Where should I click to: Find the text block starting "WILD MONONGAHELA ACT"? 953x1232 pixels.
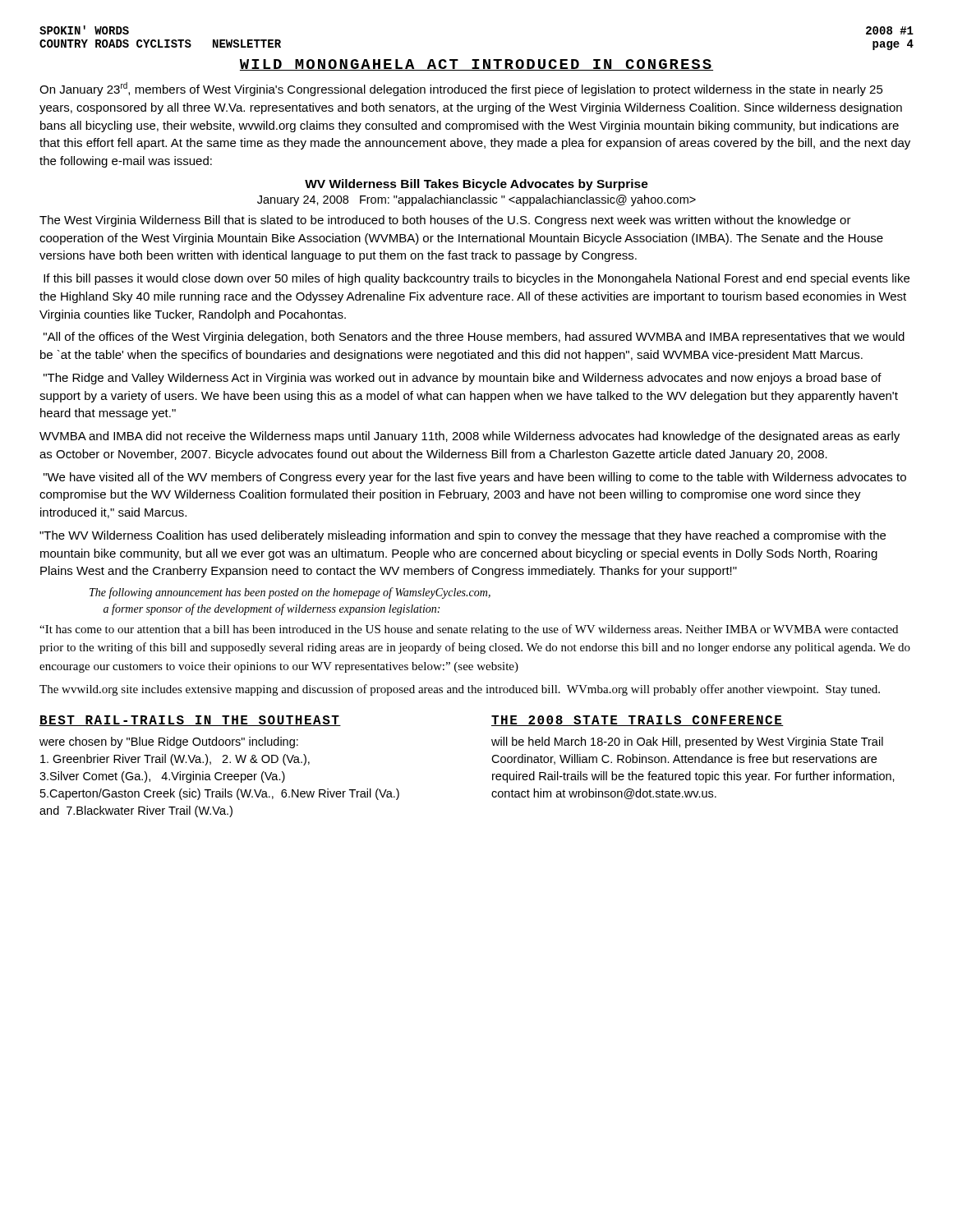click(476, 65)
